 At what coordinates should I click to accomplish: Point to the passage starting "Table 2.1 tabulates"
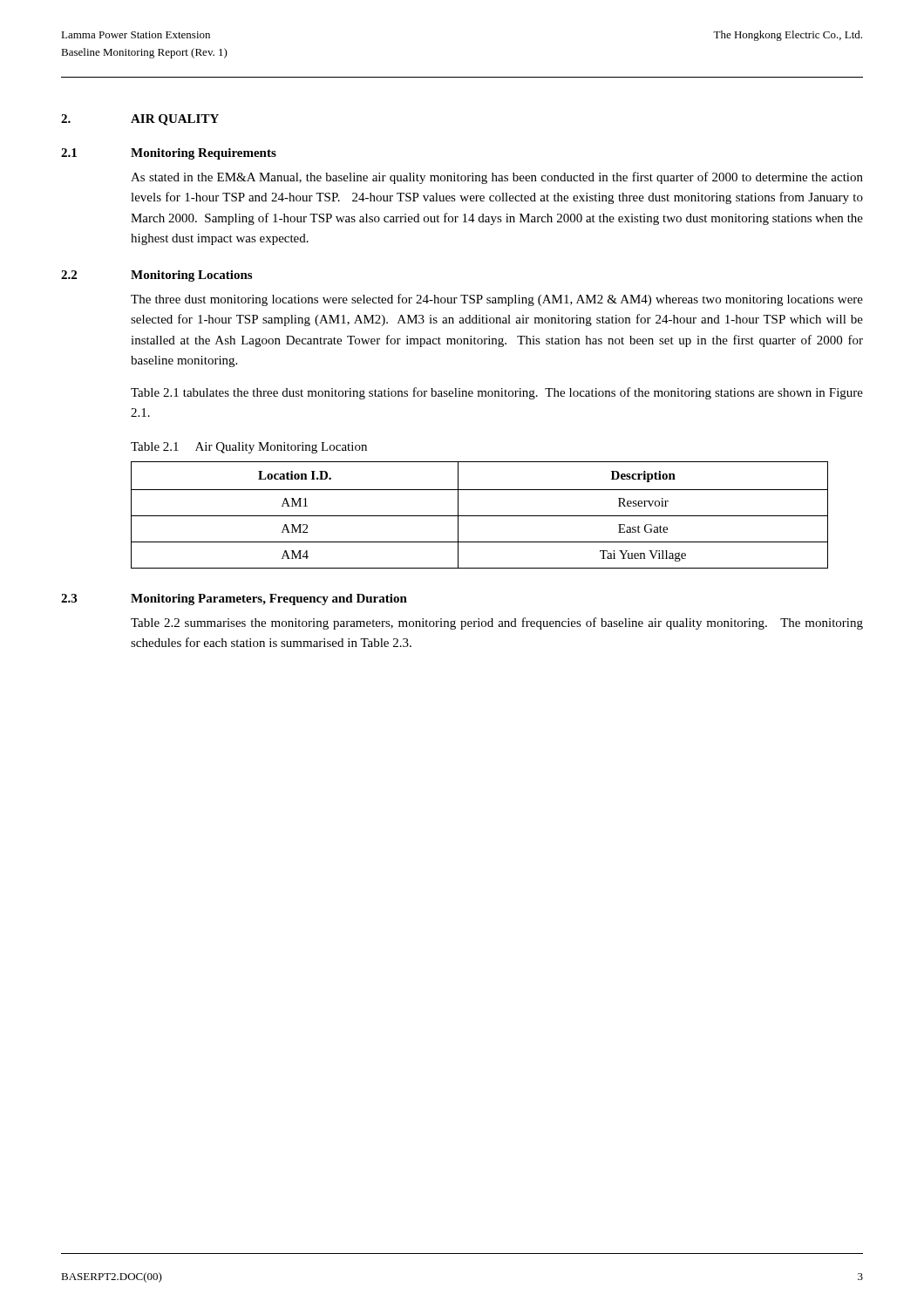click(x=497, y=403)
